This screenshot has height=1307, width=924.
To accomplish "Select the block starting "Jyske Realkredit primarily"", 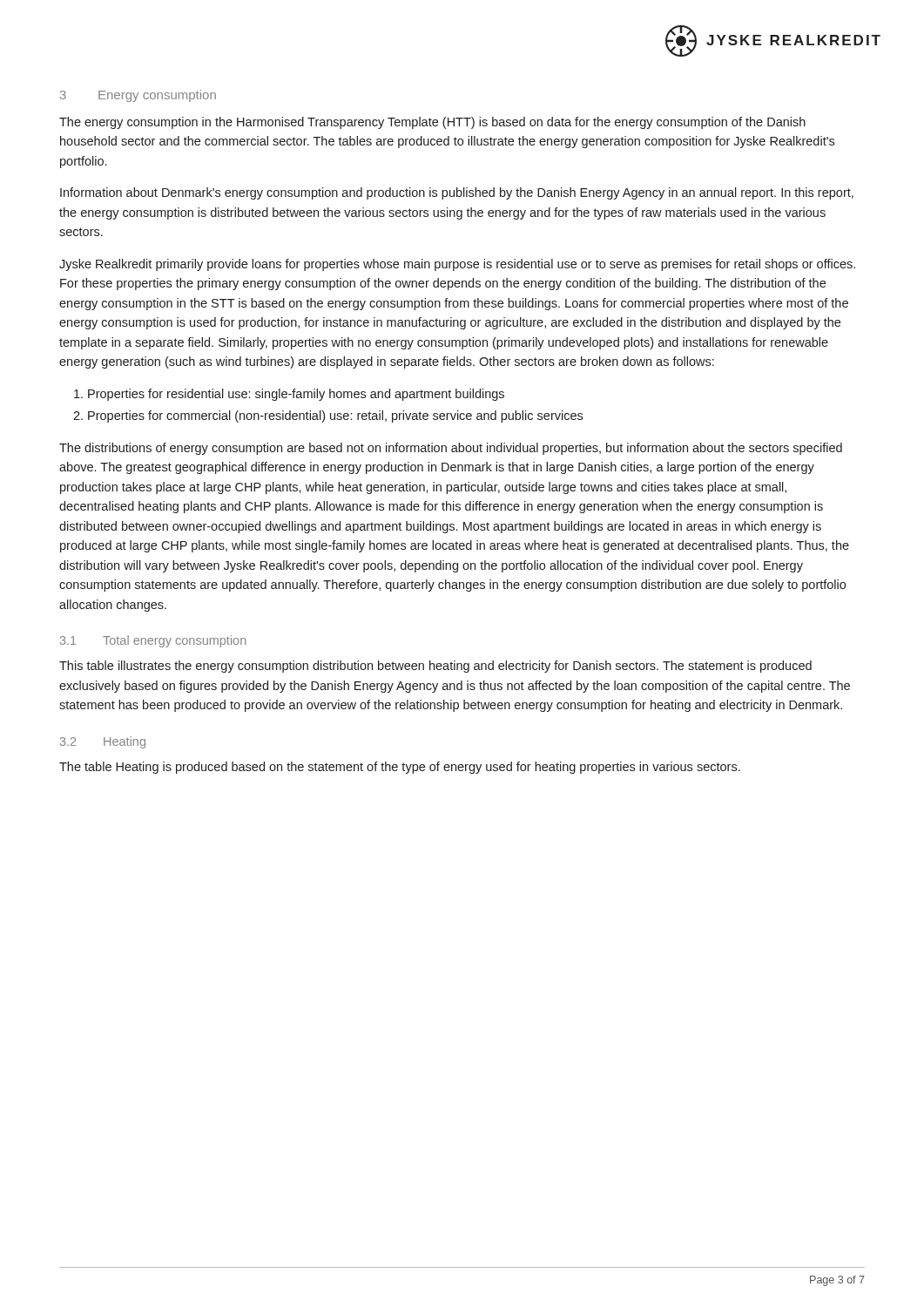I will (x=462, y=313).
